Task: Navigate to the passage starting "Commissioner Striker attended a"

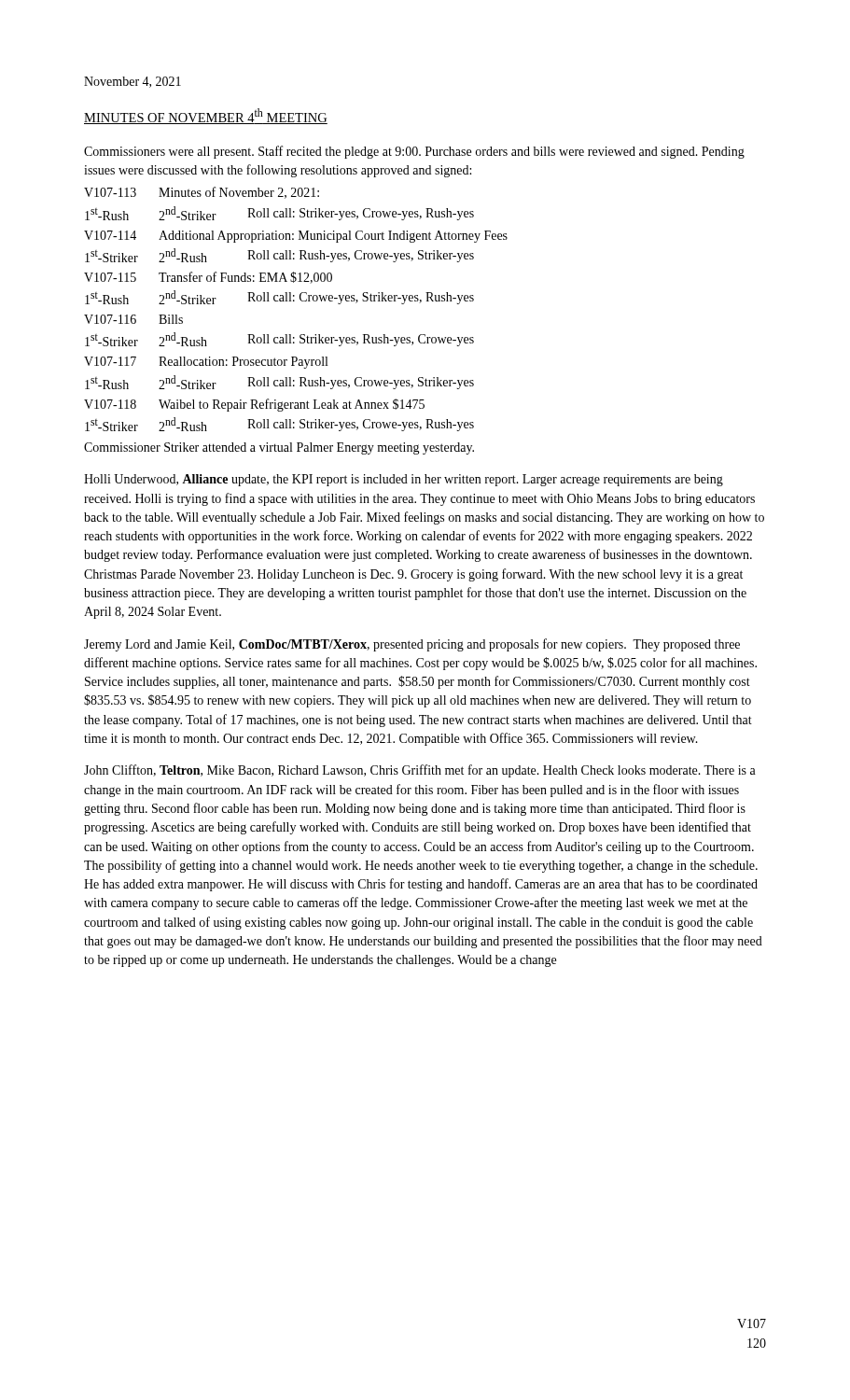Action: tap(280, 447)
